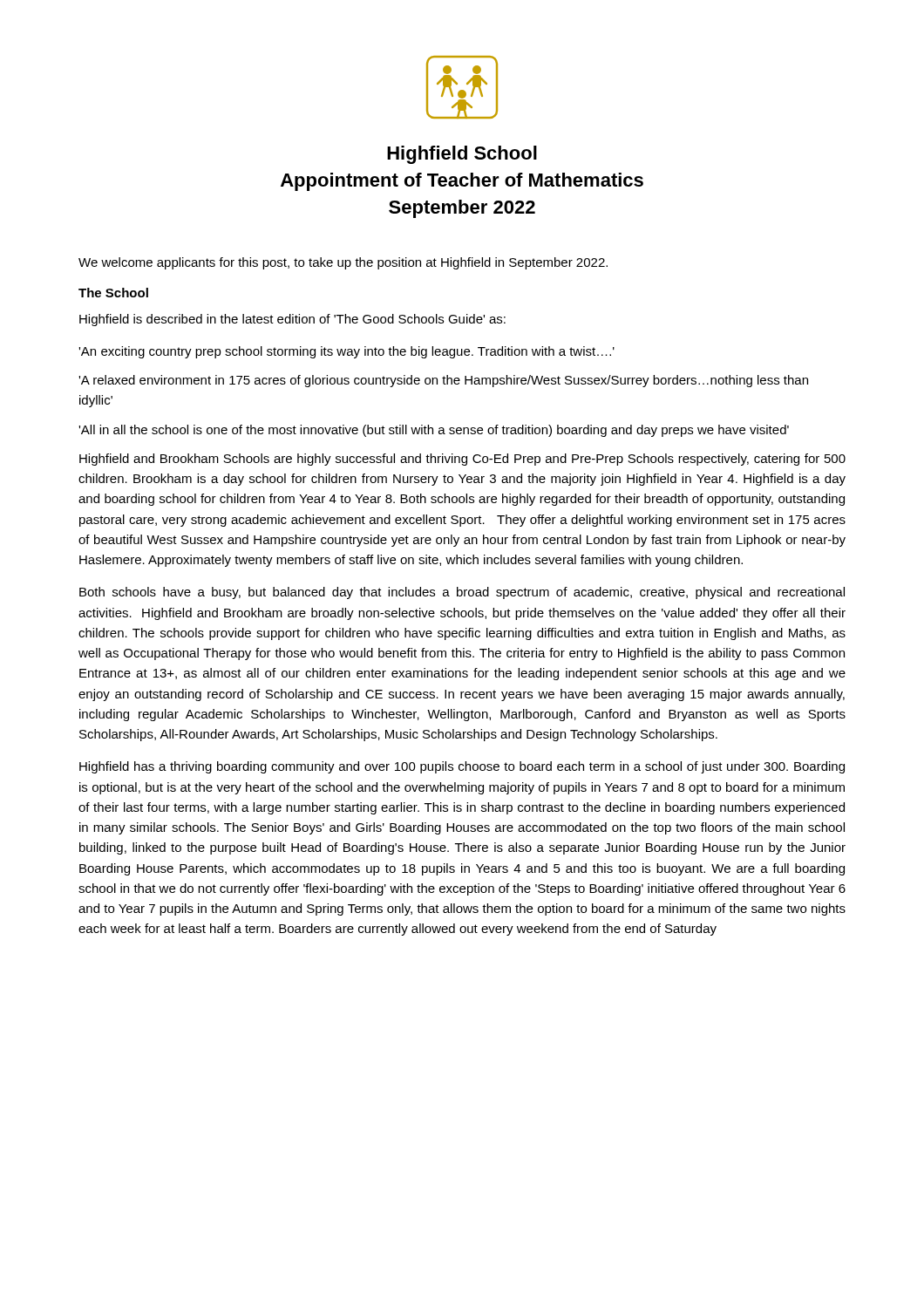
Task: Find the element starting "Highfield is described in the latest edition"
Action: (x=292, y=318)
